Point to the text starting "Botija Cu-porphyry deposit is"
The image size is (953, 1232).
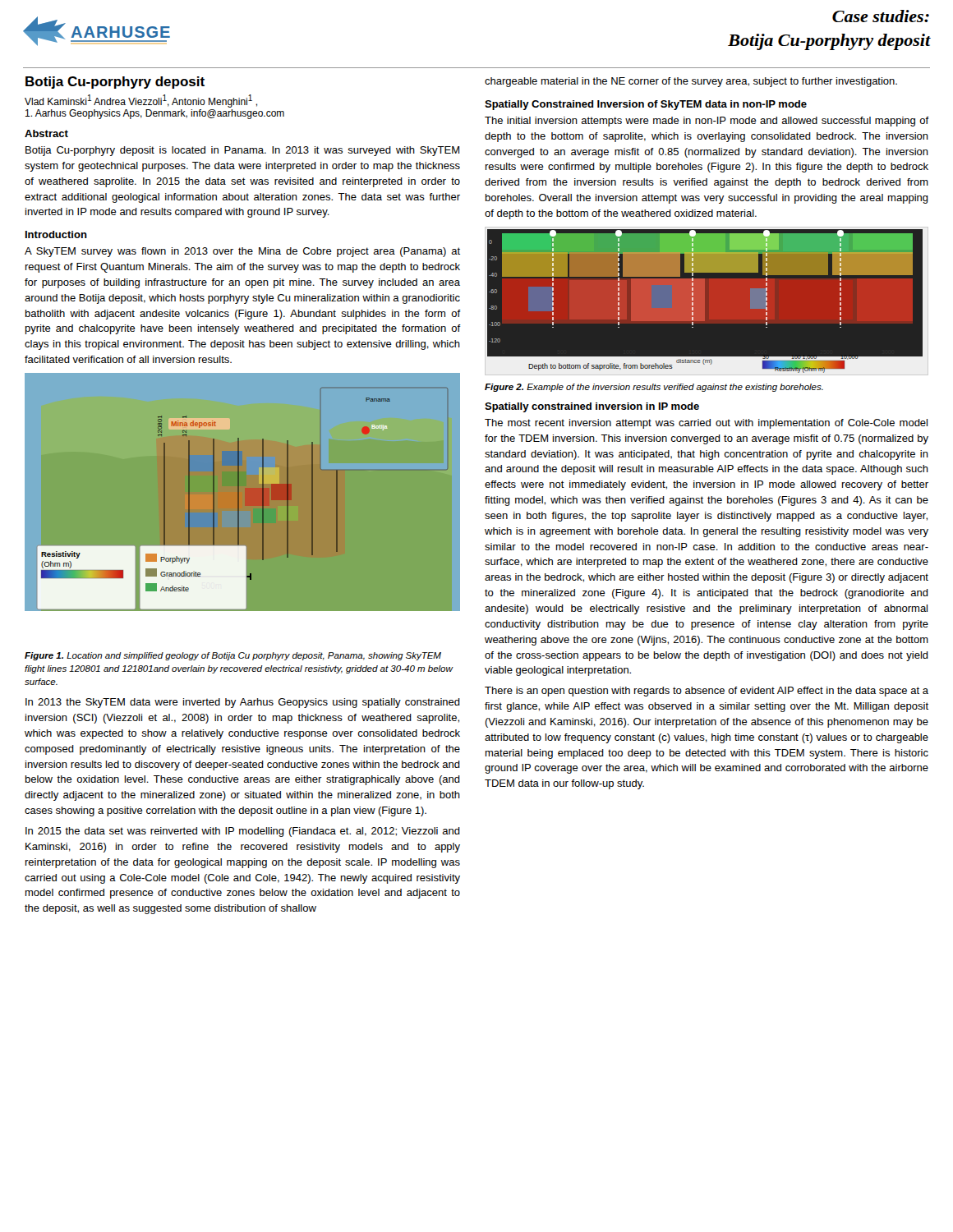click(x=242, y=182)
